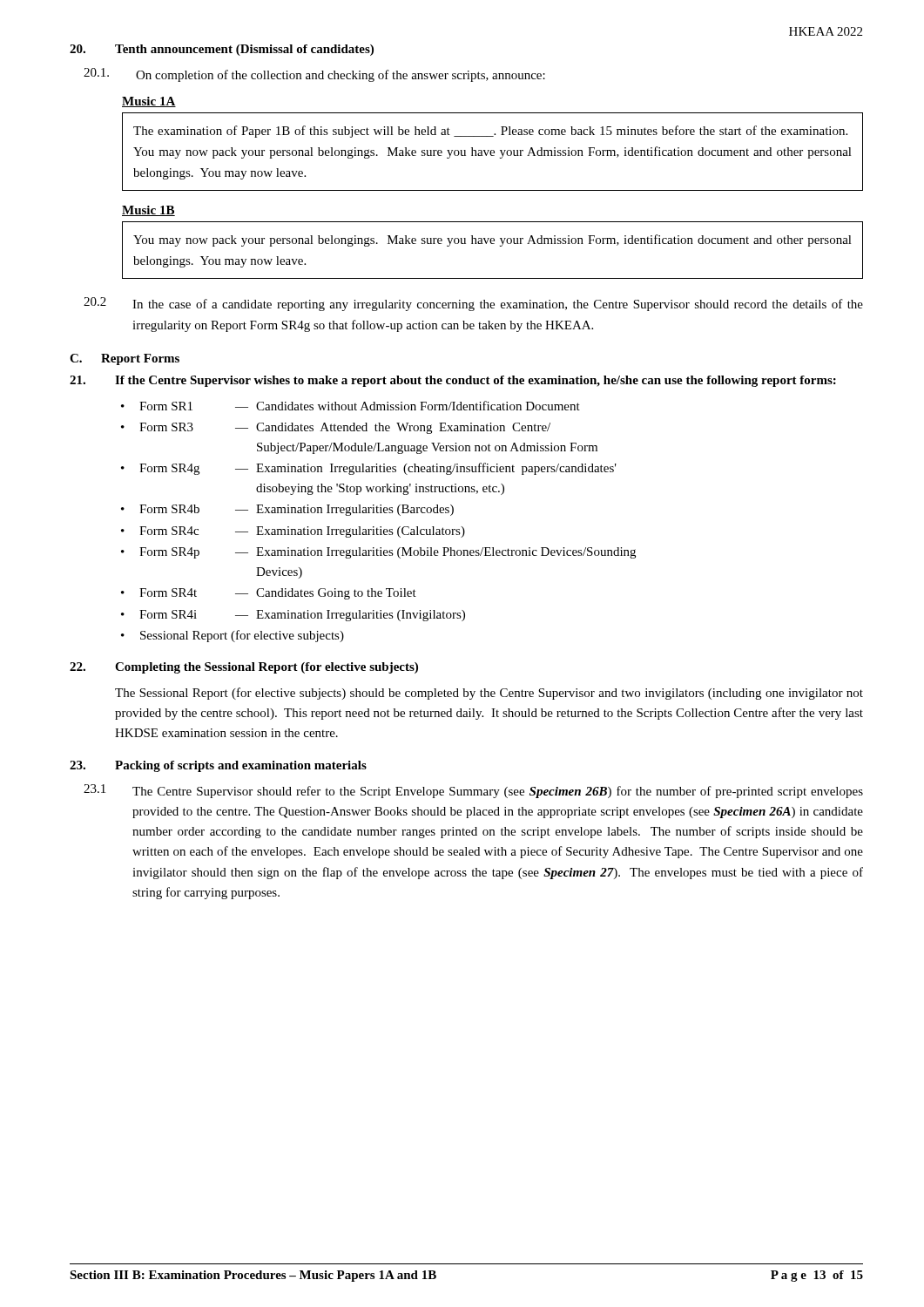924x1307 pixels.
Task: Navigate to the passage starting "• Form SR3 —Candidates Attended the Wrong Examination"
Action: pos(489,437)
